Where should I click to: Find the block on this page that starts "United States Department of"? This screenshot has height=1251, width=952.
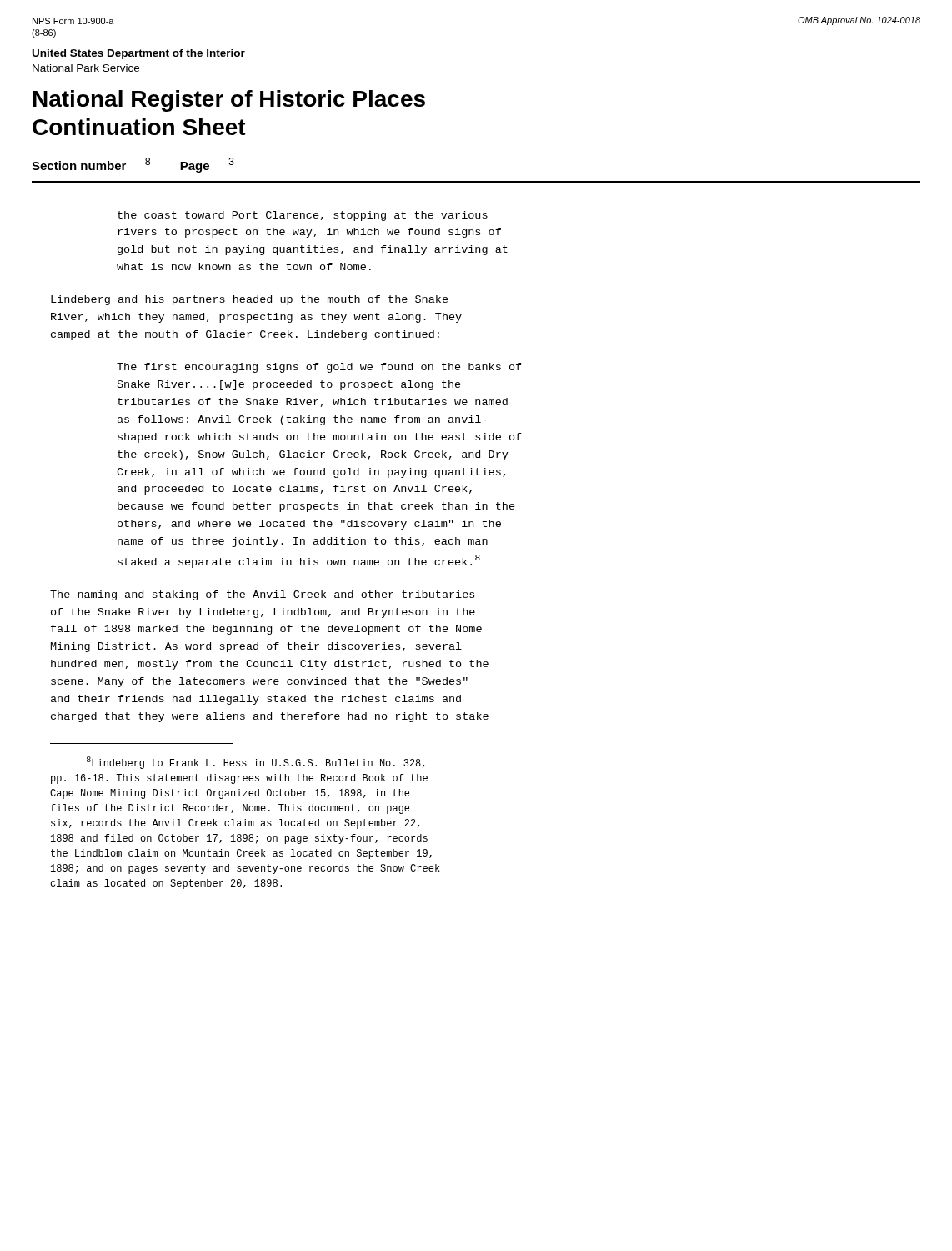coord(139,54)
